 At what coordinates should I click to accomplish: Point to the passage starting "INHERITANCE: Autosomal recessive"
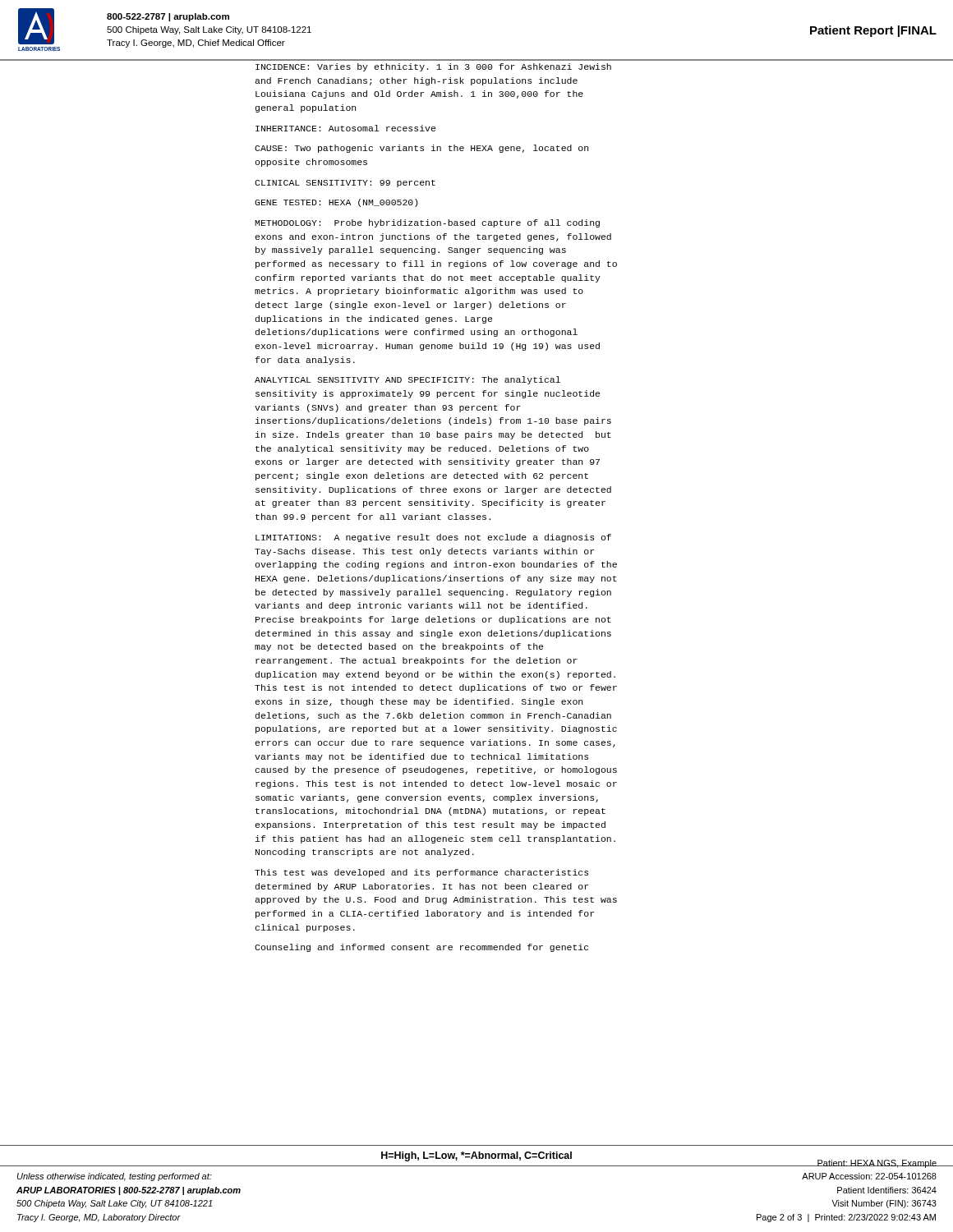pos(345,128)
